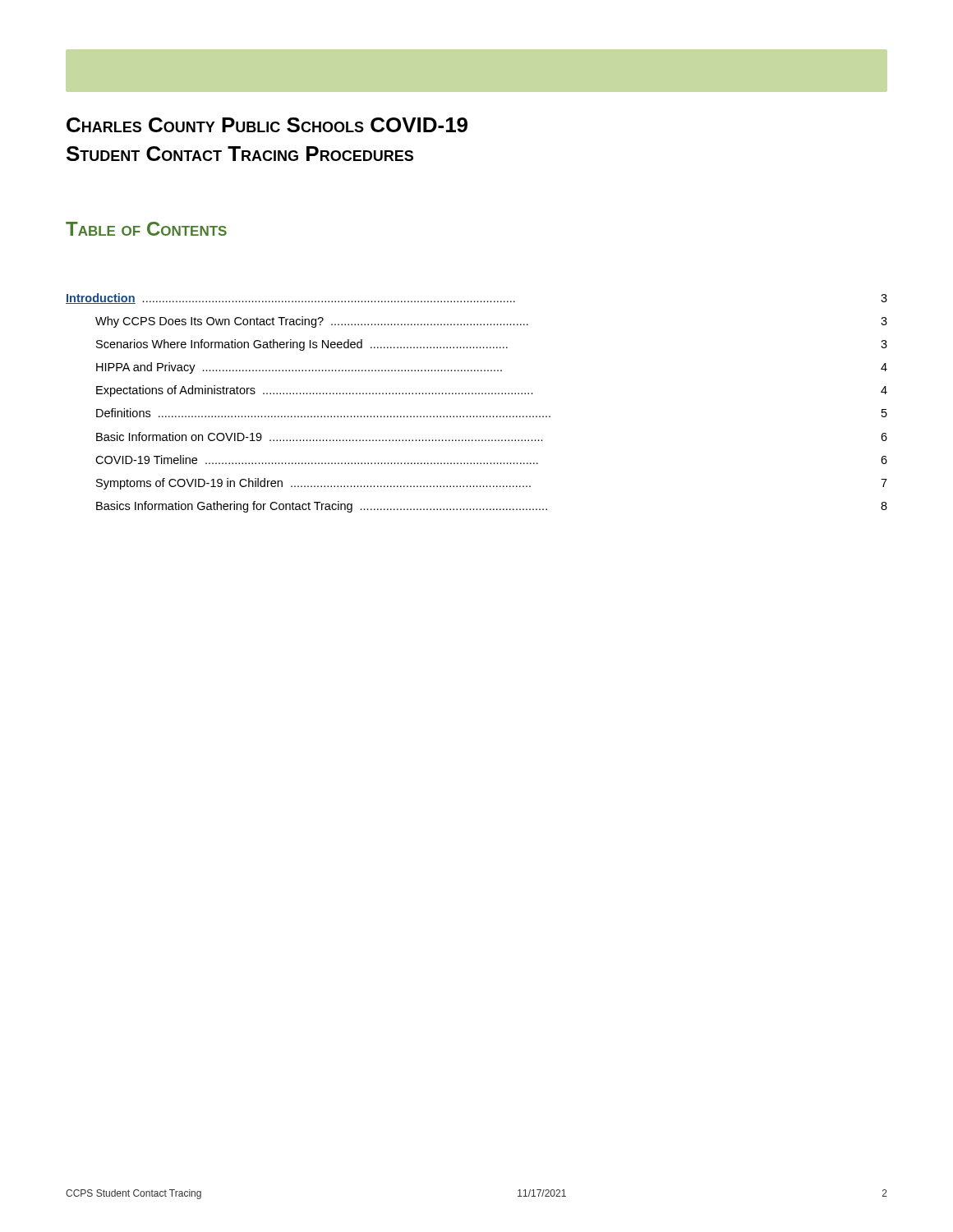Locate the list item that reads "HIPPA and Privacy"

point(491,367)
